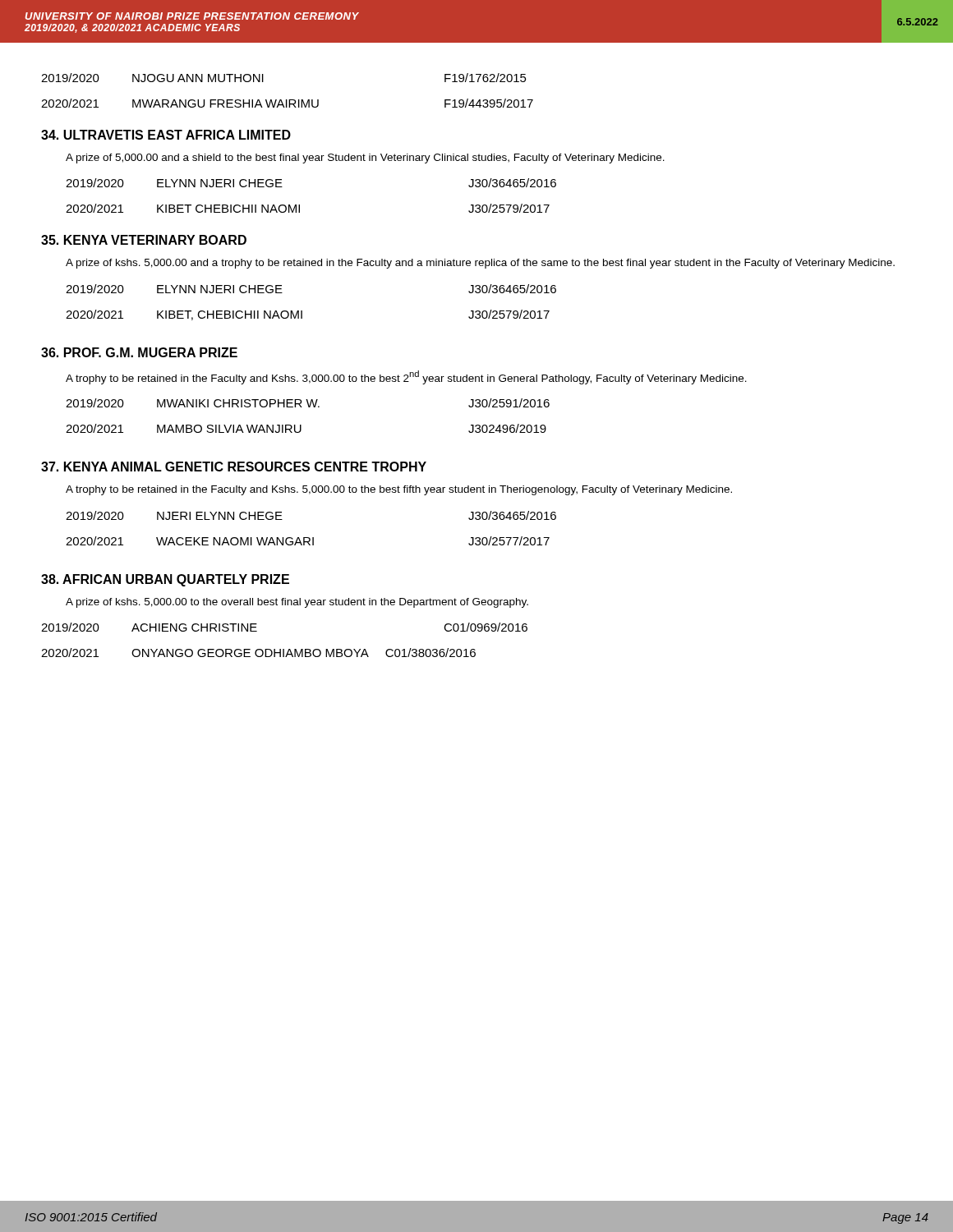Select the section header that reads "38. AFRICAN URBAN QUARTELY PRIZE"
Viewport: 953px width, 1232px height.
pyautogui.click(x=165, y=579)
